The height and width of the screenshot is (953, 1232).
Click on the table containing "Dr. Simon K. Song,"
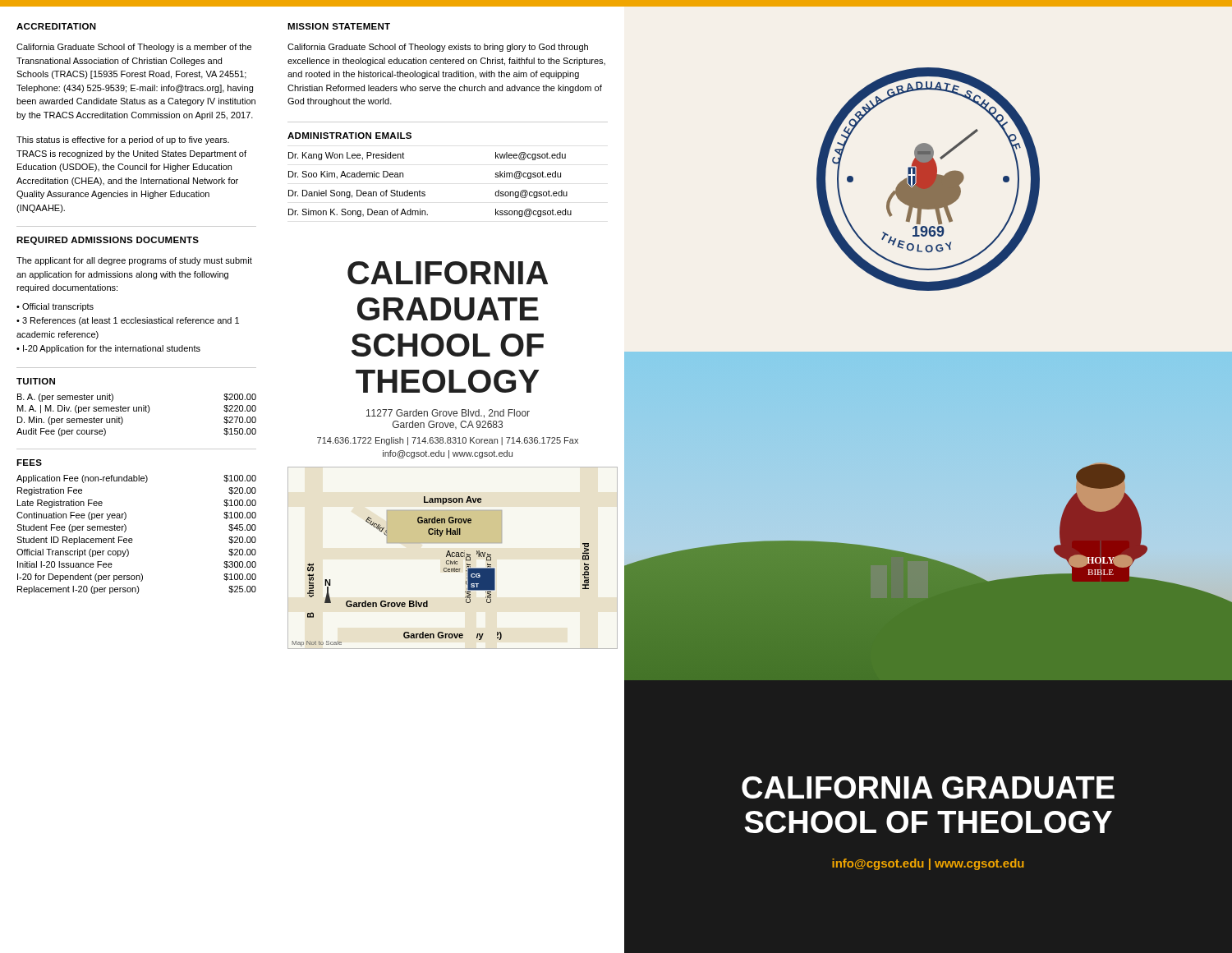click(448, 183)
